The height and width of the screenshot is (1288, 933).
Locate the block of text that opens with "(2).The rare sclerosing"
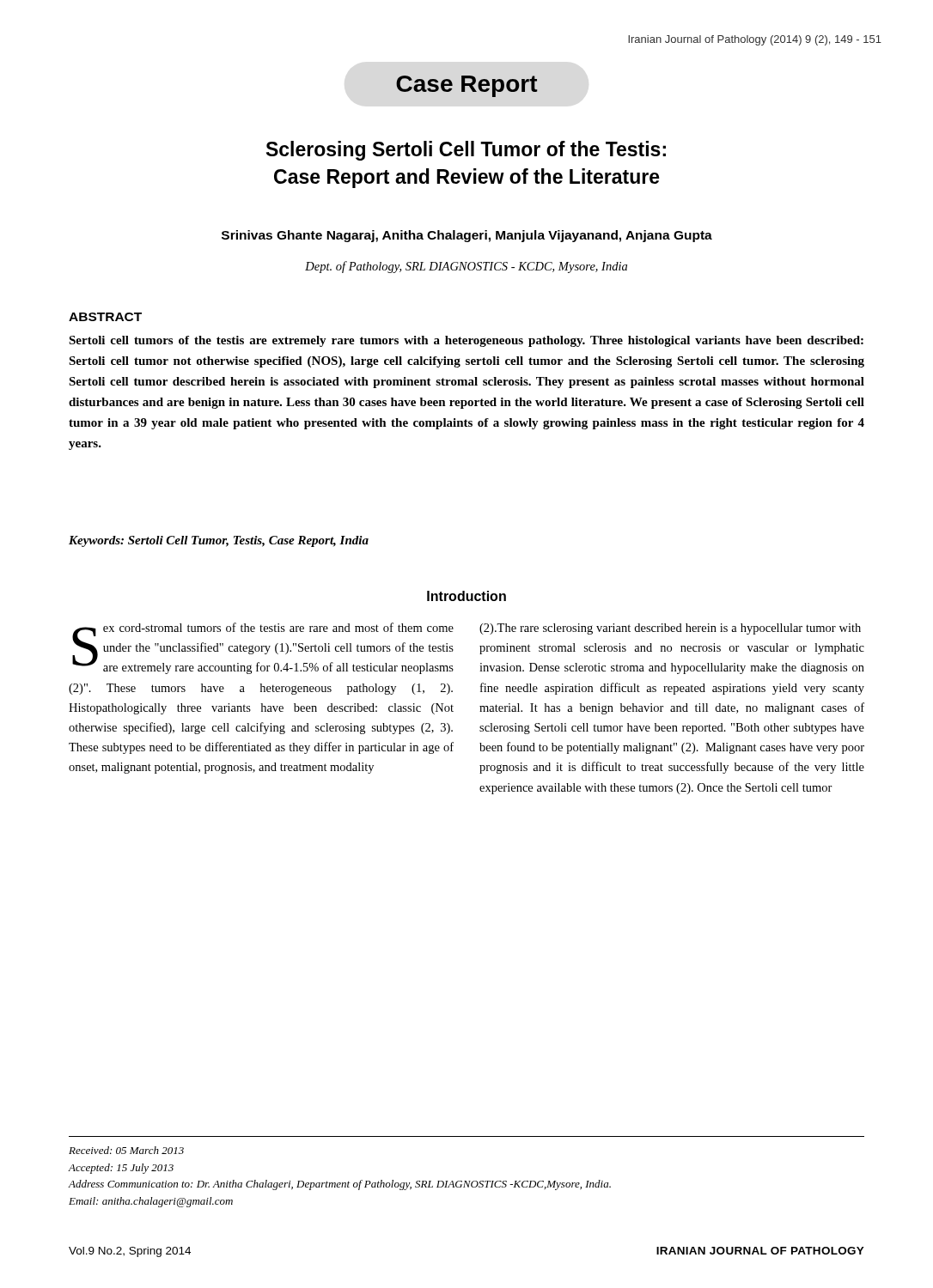coord(672,707)
